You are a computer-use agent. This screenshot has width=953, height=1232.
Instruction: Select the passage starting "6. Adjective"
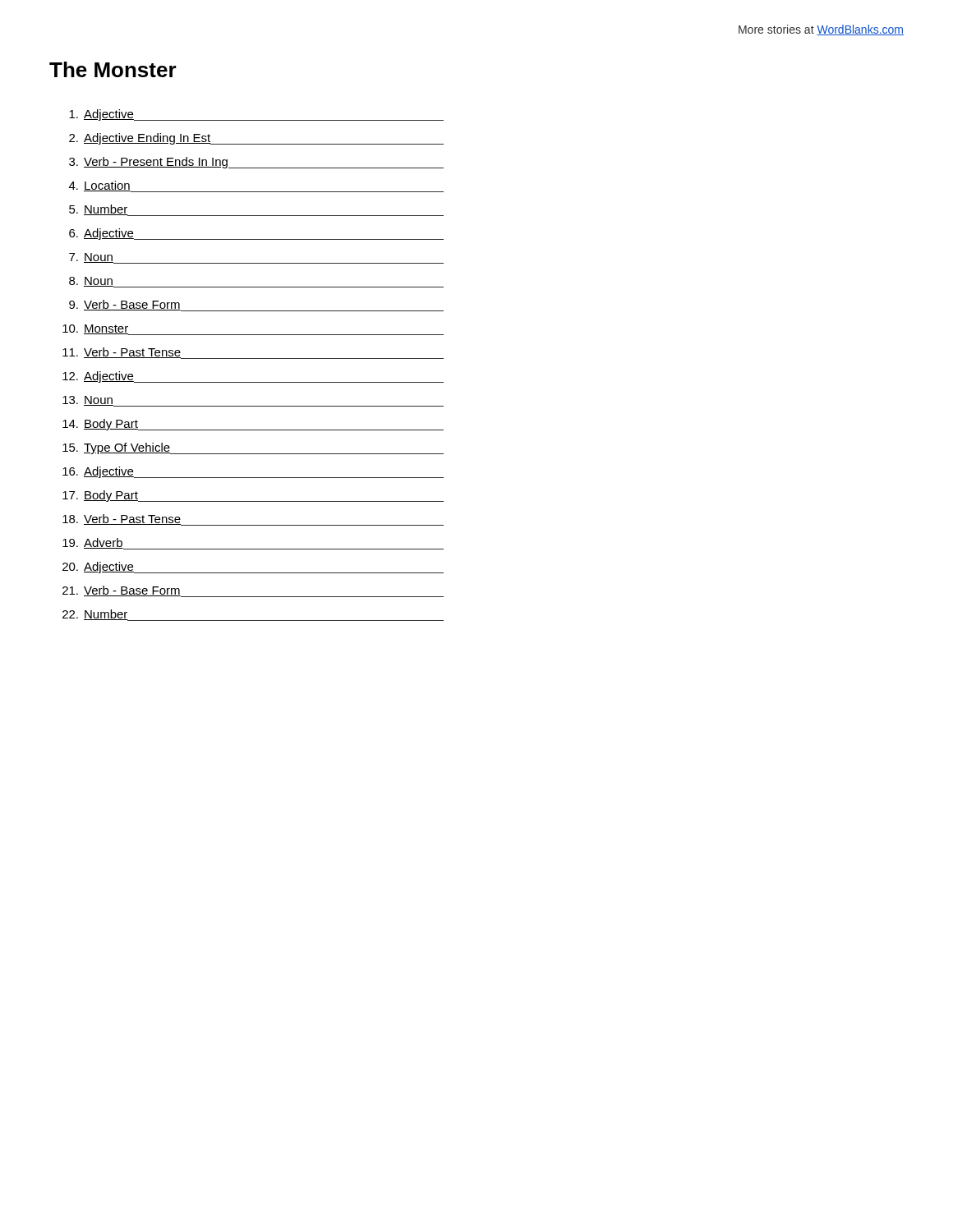tap(246, 234)
